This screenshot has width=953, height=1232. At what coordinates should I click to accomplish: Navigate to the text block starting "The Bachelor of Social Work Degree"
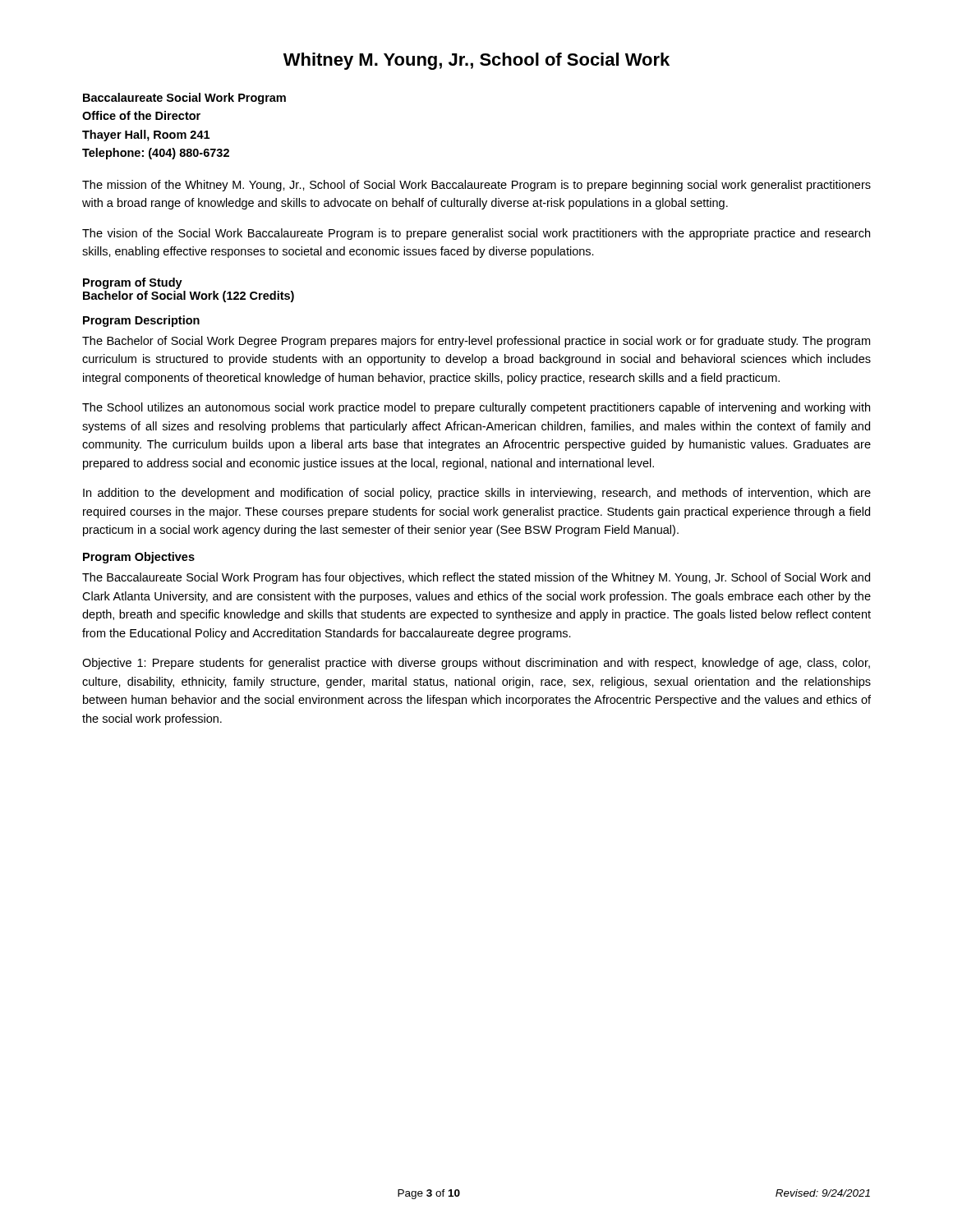pyautogui.click(x=476, y=359)
